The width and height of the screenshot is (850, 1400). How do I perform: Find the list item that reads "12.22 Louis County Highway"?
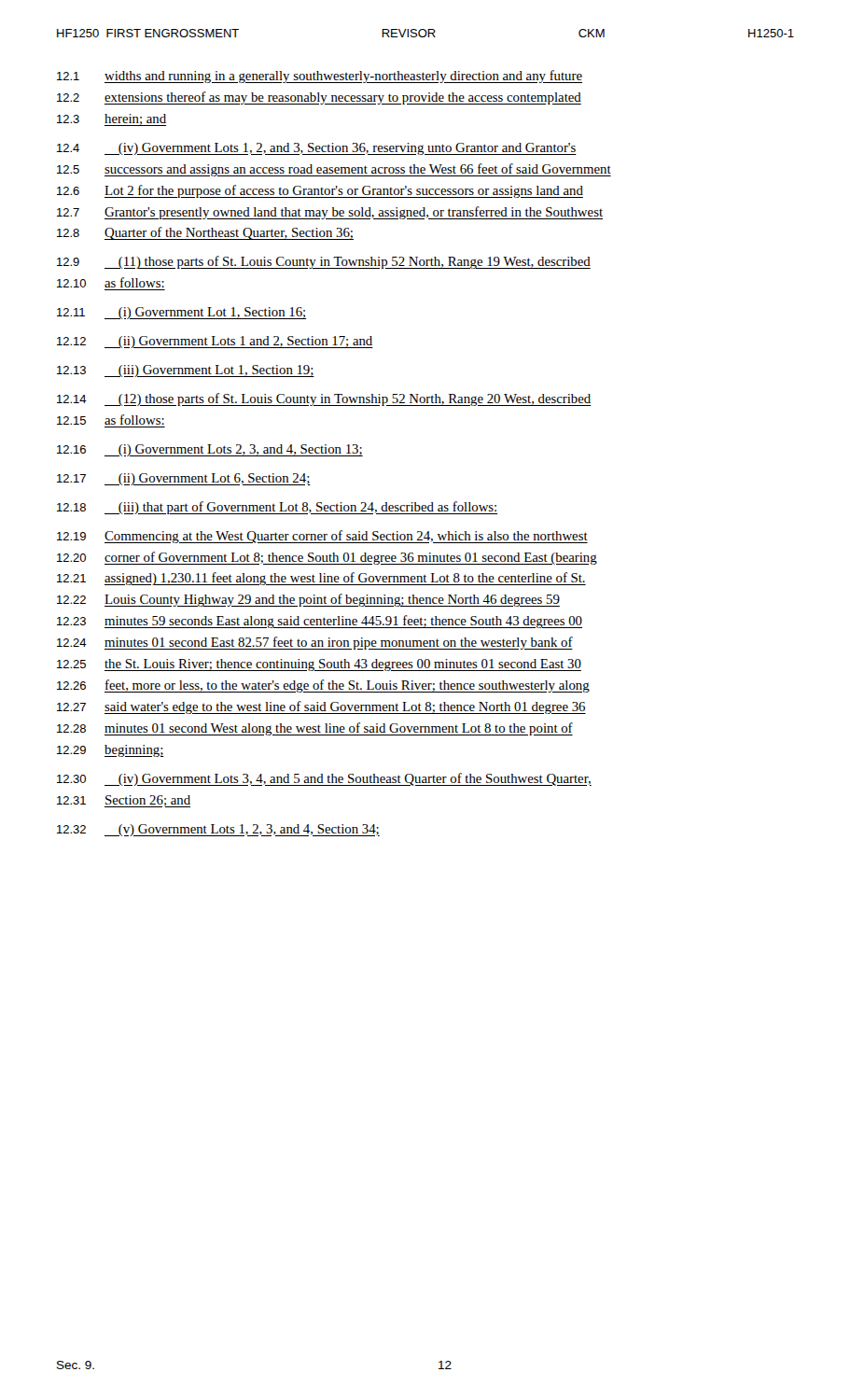(x=425, y=600)
